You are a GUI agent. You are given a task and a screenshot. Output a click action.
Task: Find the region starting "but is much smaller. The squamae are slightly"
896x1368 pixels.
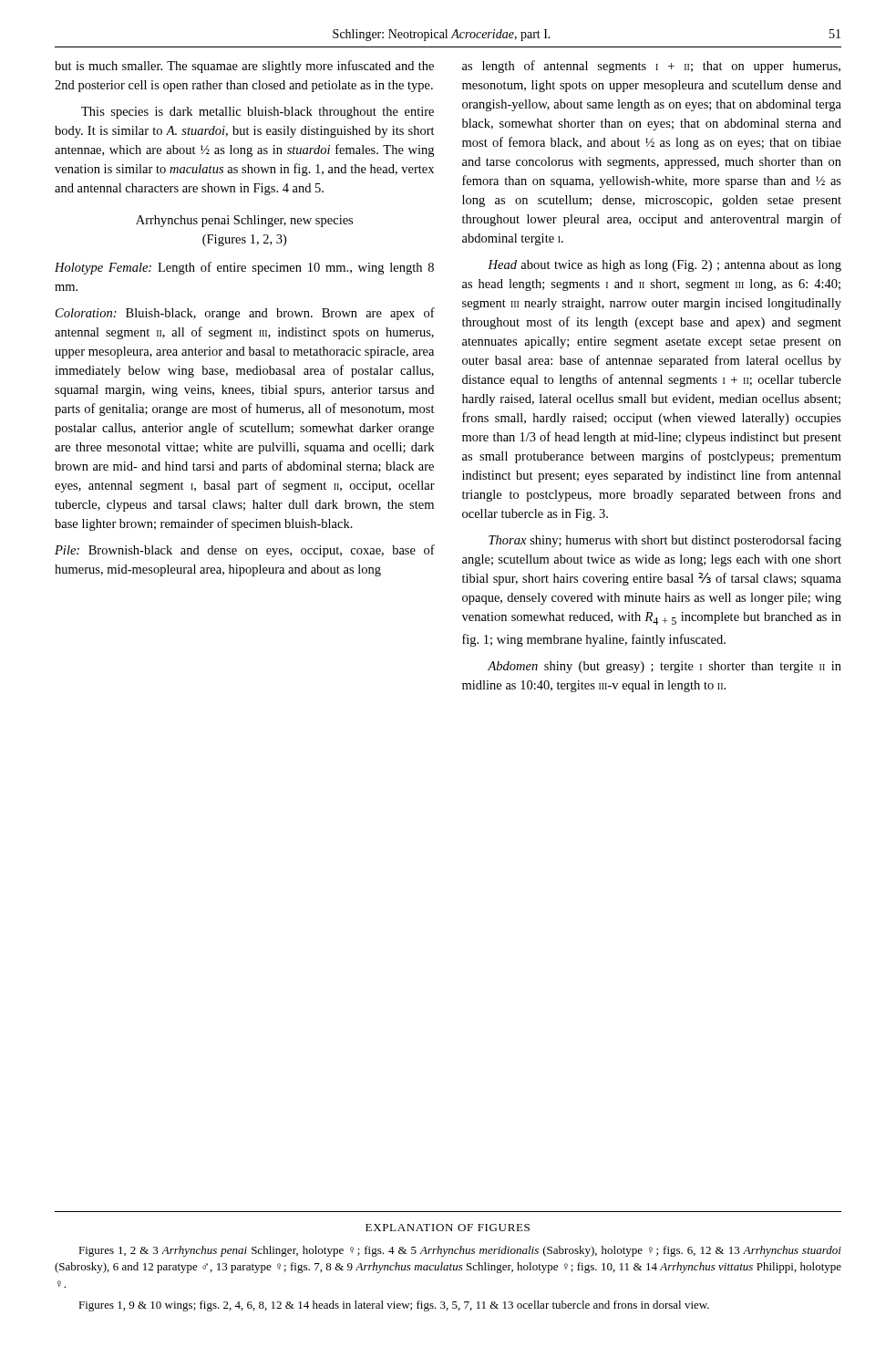click(x=244, y=127)
